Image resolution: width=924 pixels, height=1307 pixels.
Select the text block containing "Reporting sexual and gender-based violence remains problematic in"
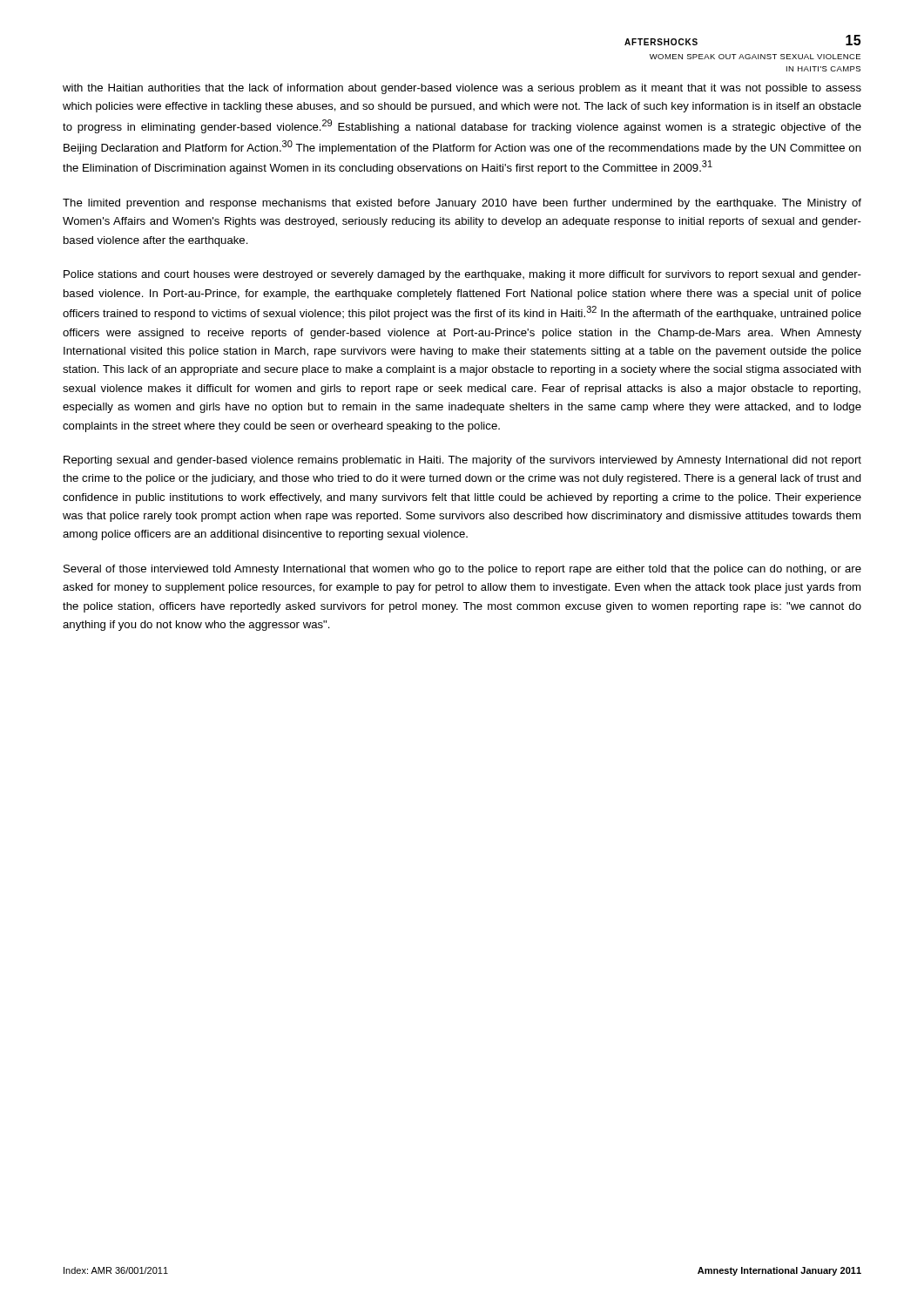pyautogui.click(x=462, y=497)
